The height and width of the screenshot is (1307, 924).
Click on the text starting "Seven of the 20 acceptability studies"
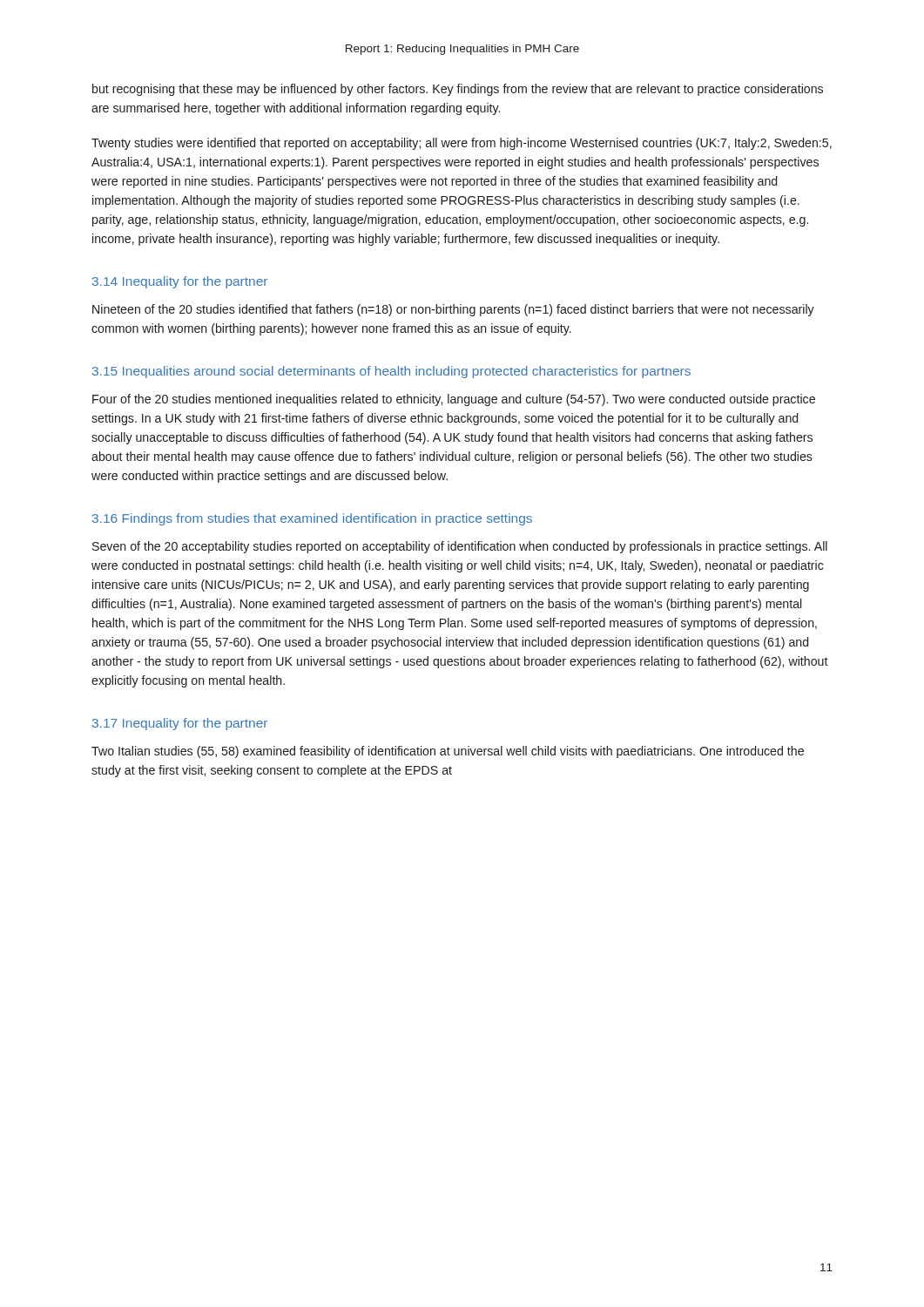point(460,613)
